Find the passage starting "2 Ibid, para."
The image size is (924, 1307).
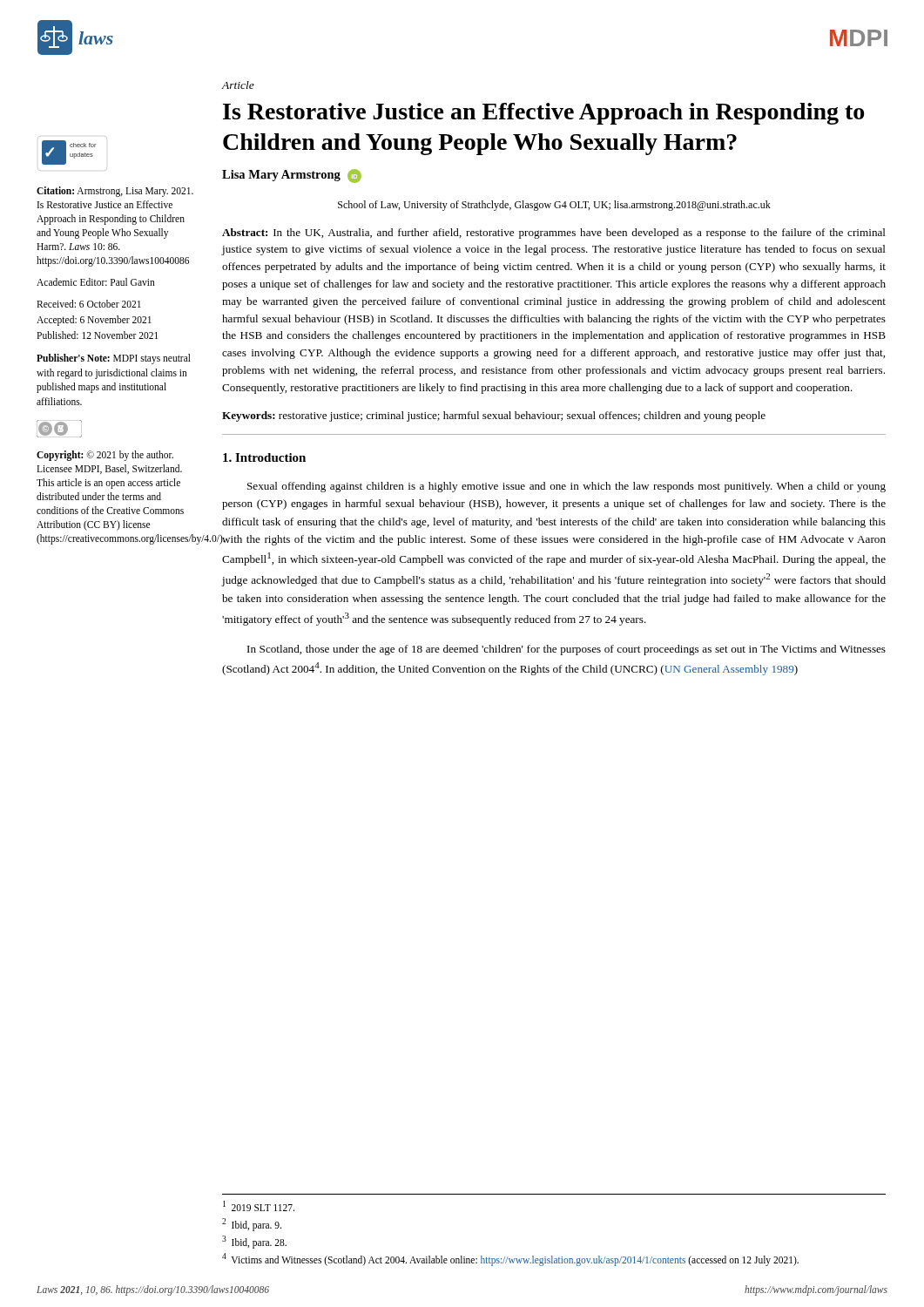click(x=252, y=1223)
